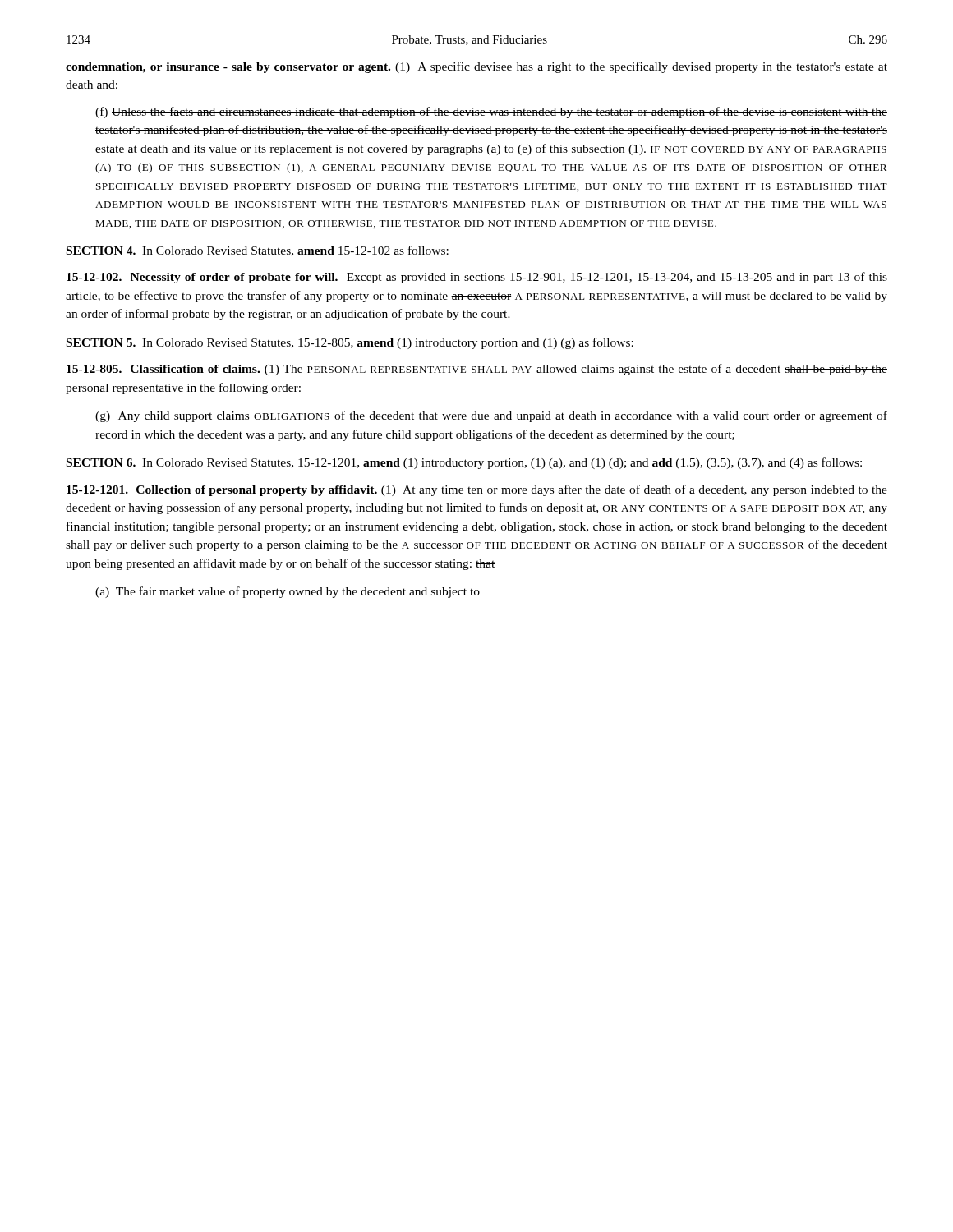The width and height of the screenshot is (953, 1232).
Task: Select the text block that reads "SECTION 6. In Colorado Revised Statutes, 15-12-1201,"
Action: click(x=464, y=462)
